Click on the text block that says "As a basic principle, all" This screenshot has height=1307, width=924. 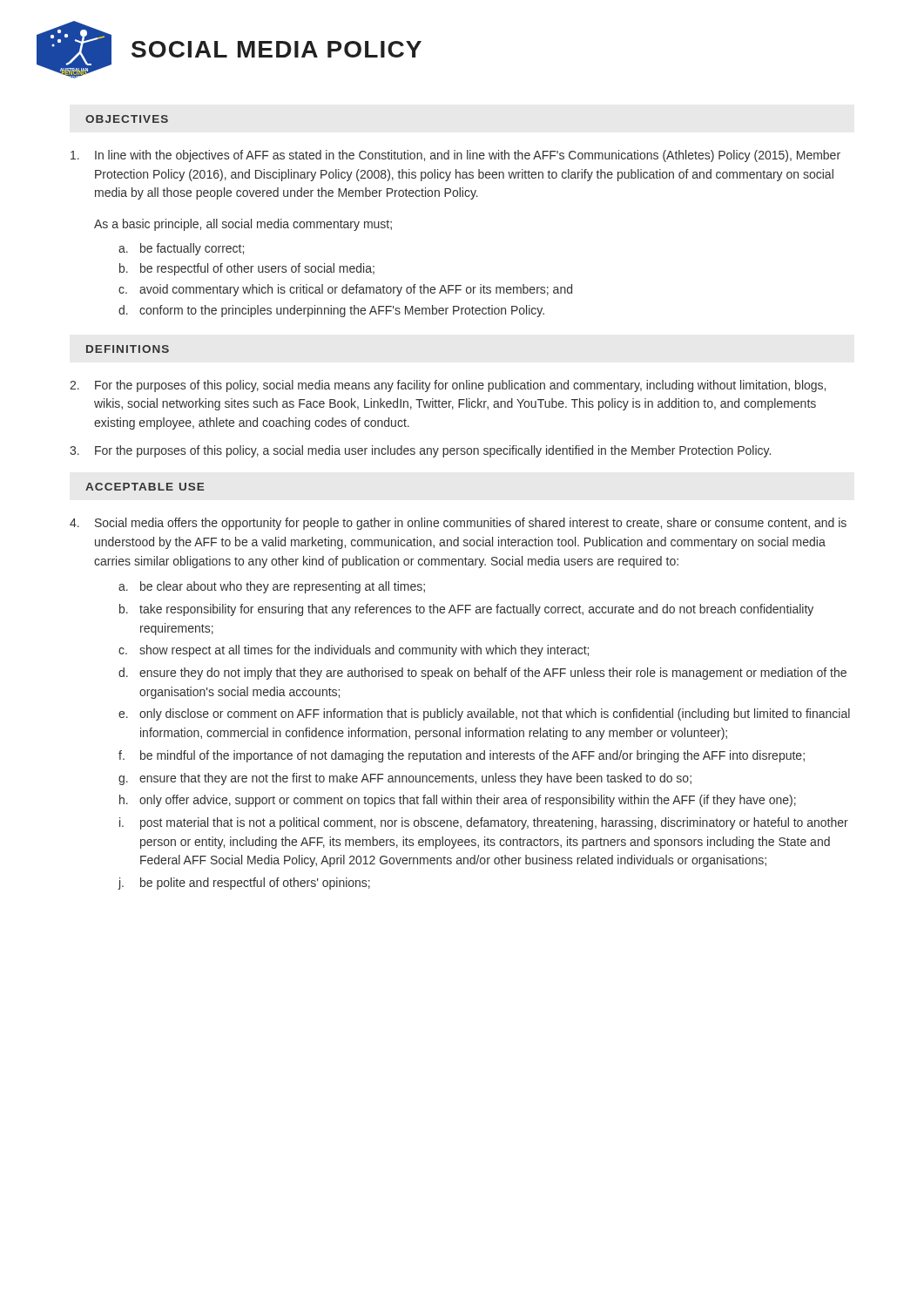(243, 224)
